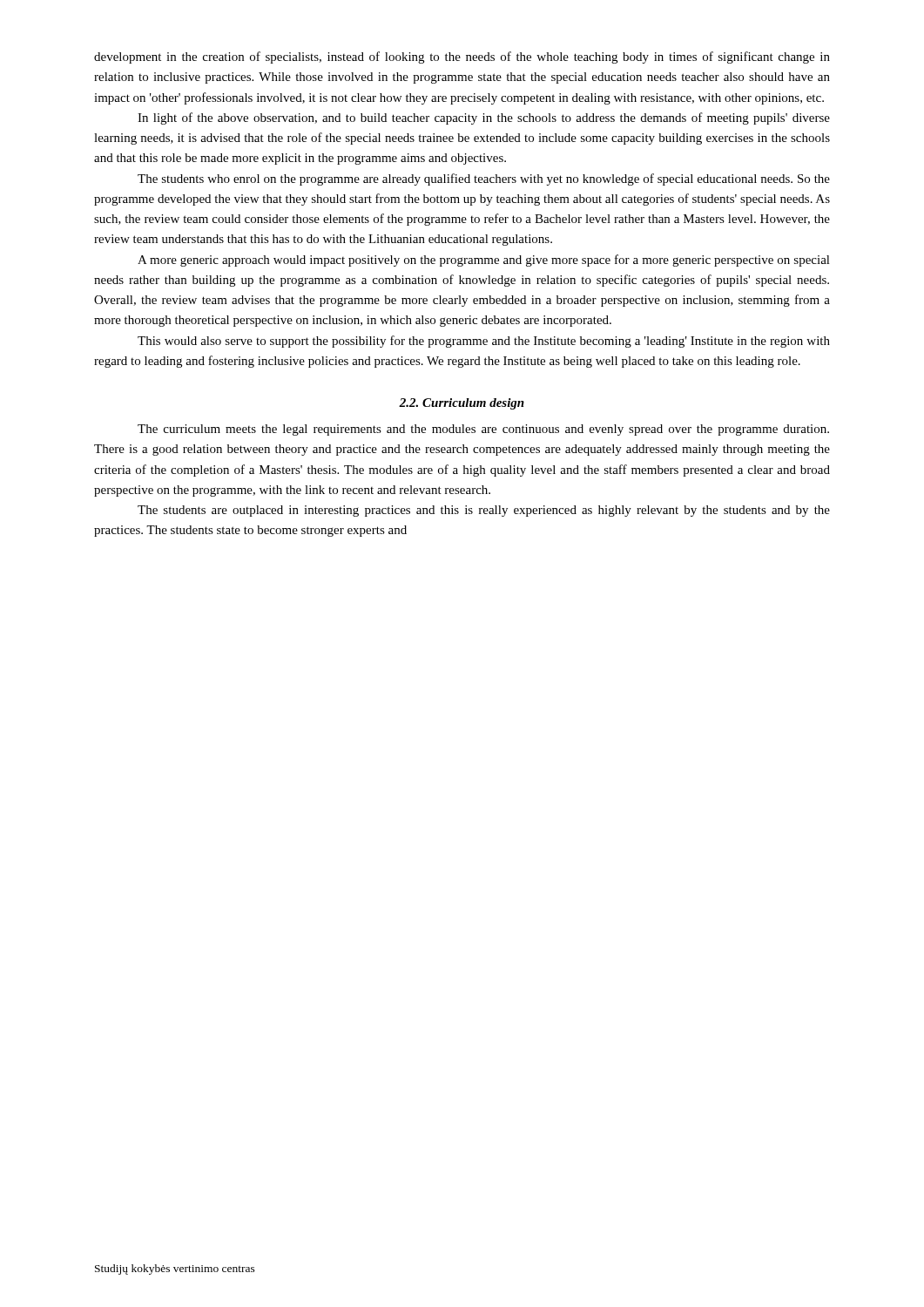Select the element starting "The curriculum meets the legal requirements"

coord(462,480)
